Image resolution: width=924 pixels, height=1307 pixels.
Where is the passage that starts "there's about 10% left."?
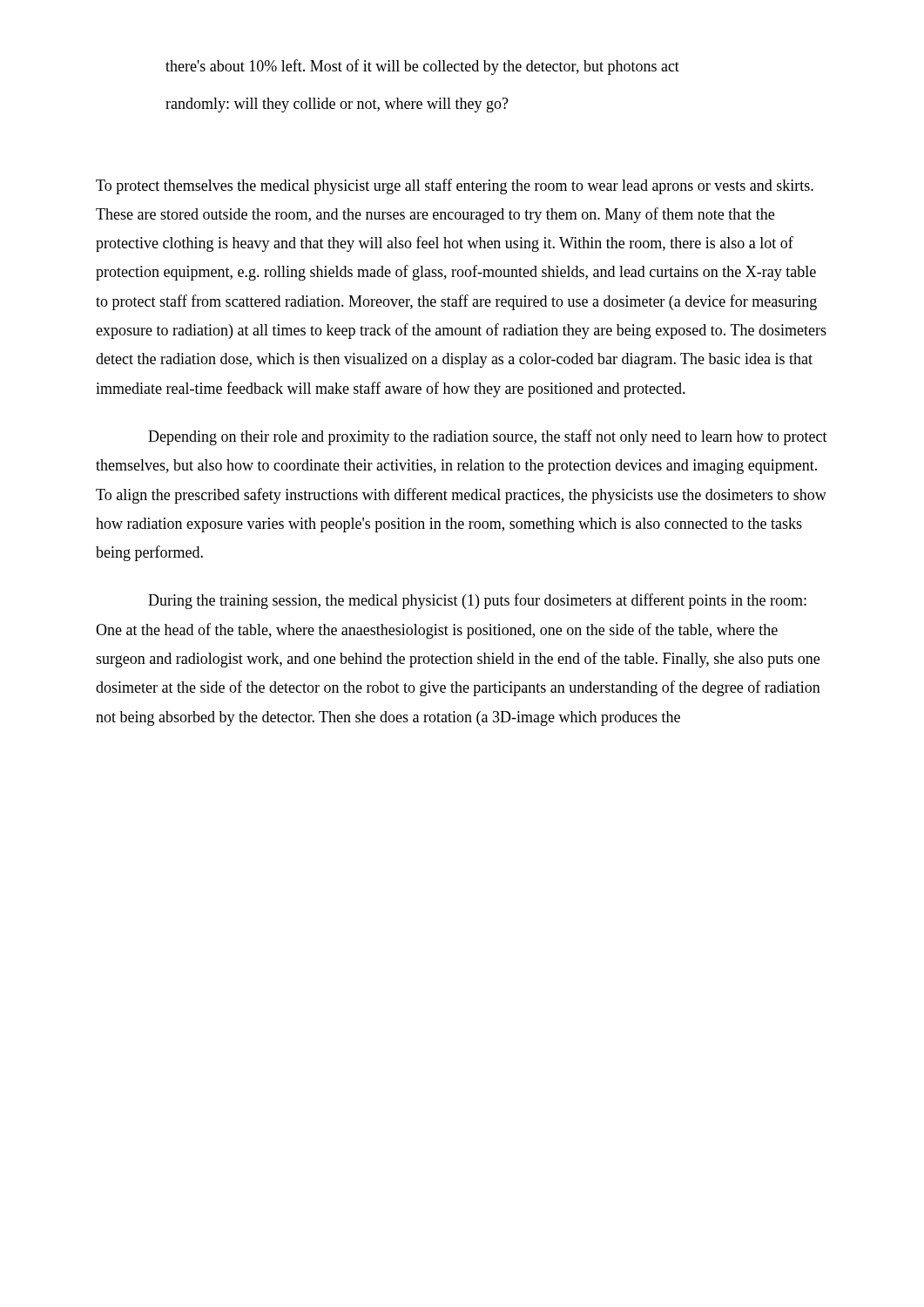(x=422, y=67)
